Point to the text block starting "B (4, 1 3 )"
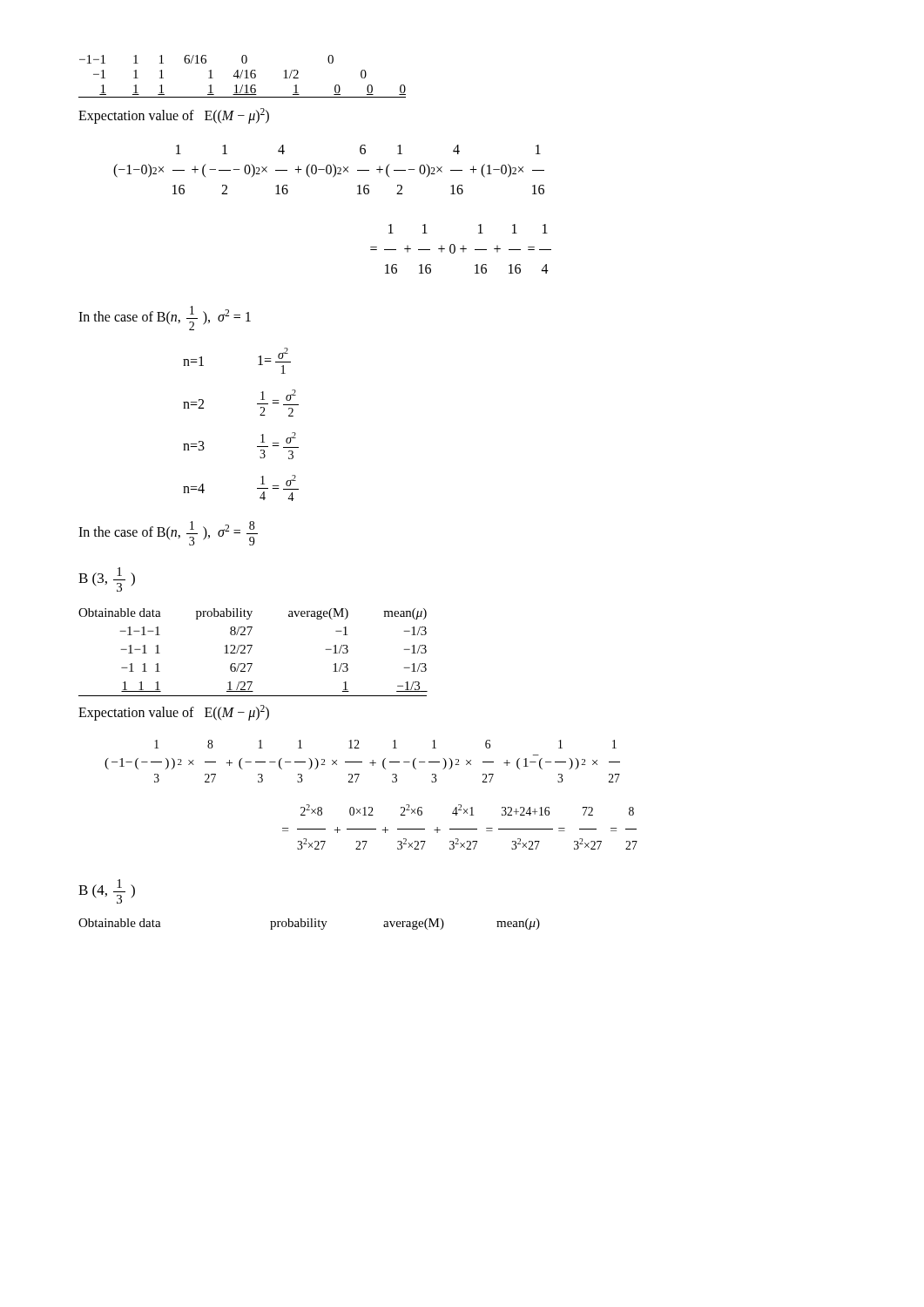The image size is (924, 1307). click(107, 892)
